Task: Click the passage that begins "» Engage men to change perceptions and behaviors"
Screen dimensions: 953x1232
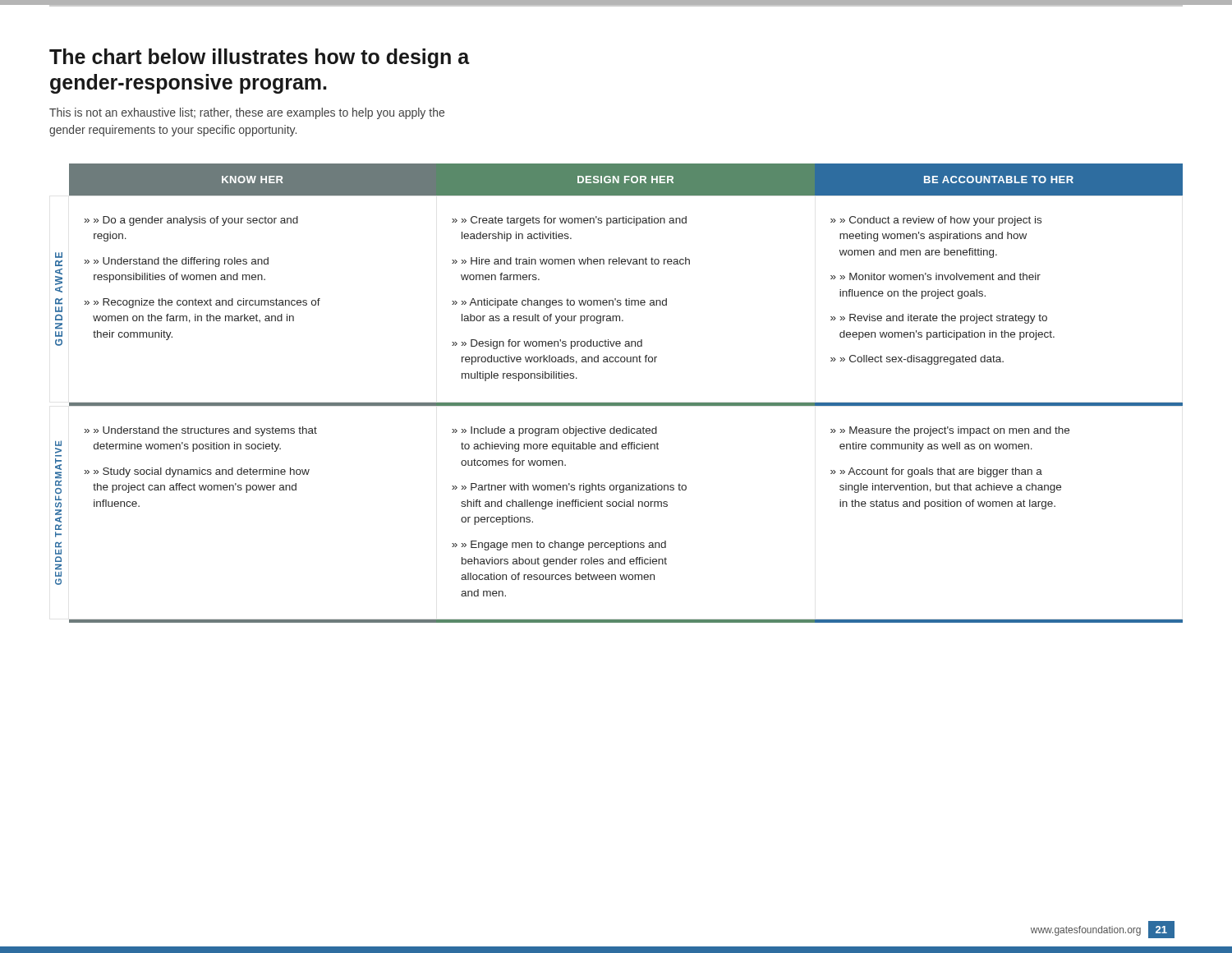Action: coord(559,568)
